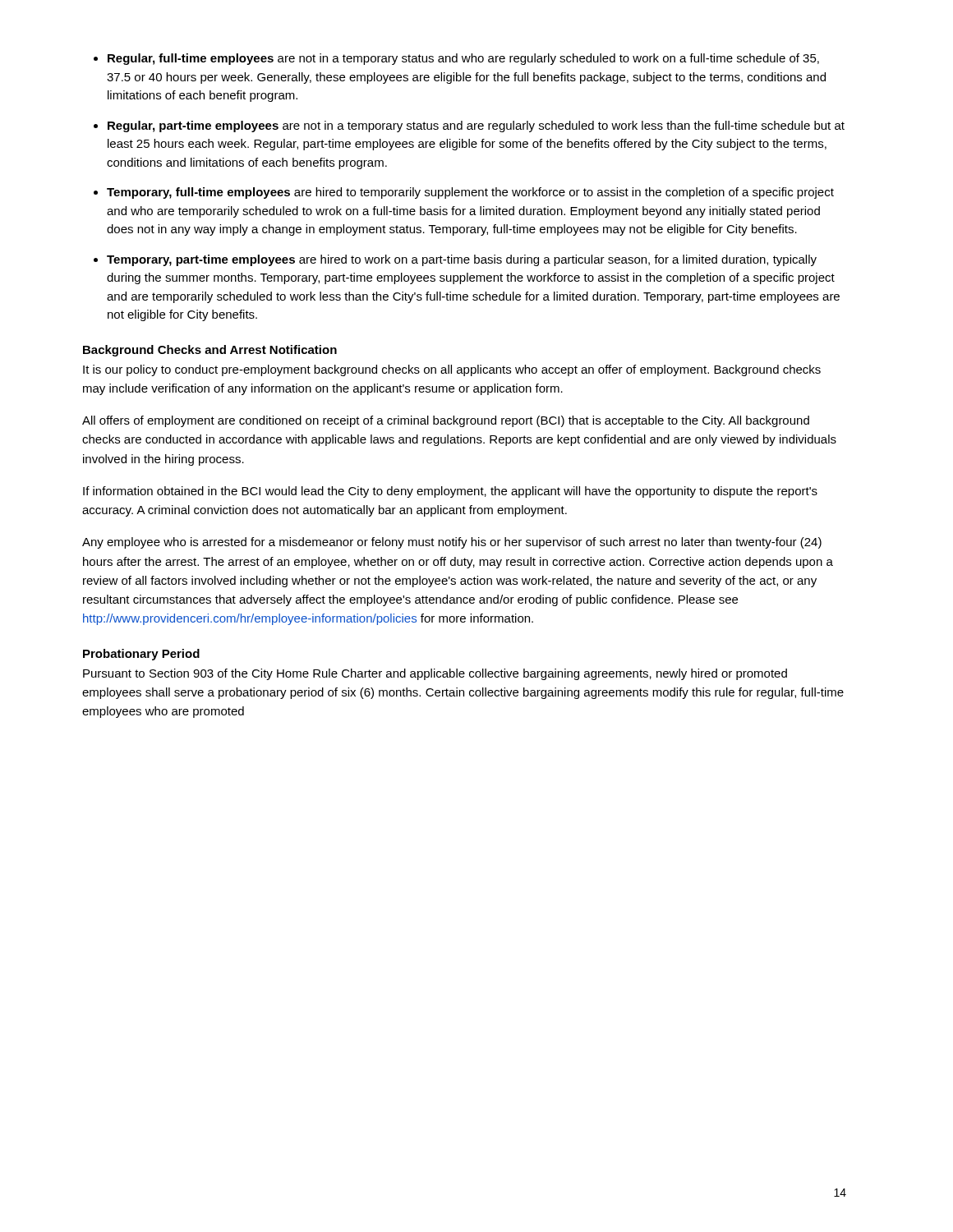Viewport: 953px width, 1232px height.
Task: Click where it says "Background Checks and Arrest Notification"
Action: (210, 349)
